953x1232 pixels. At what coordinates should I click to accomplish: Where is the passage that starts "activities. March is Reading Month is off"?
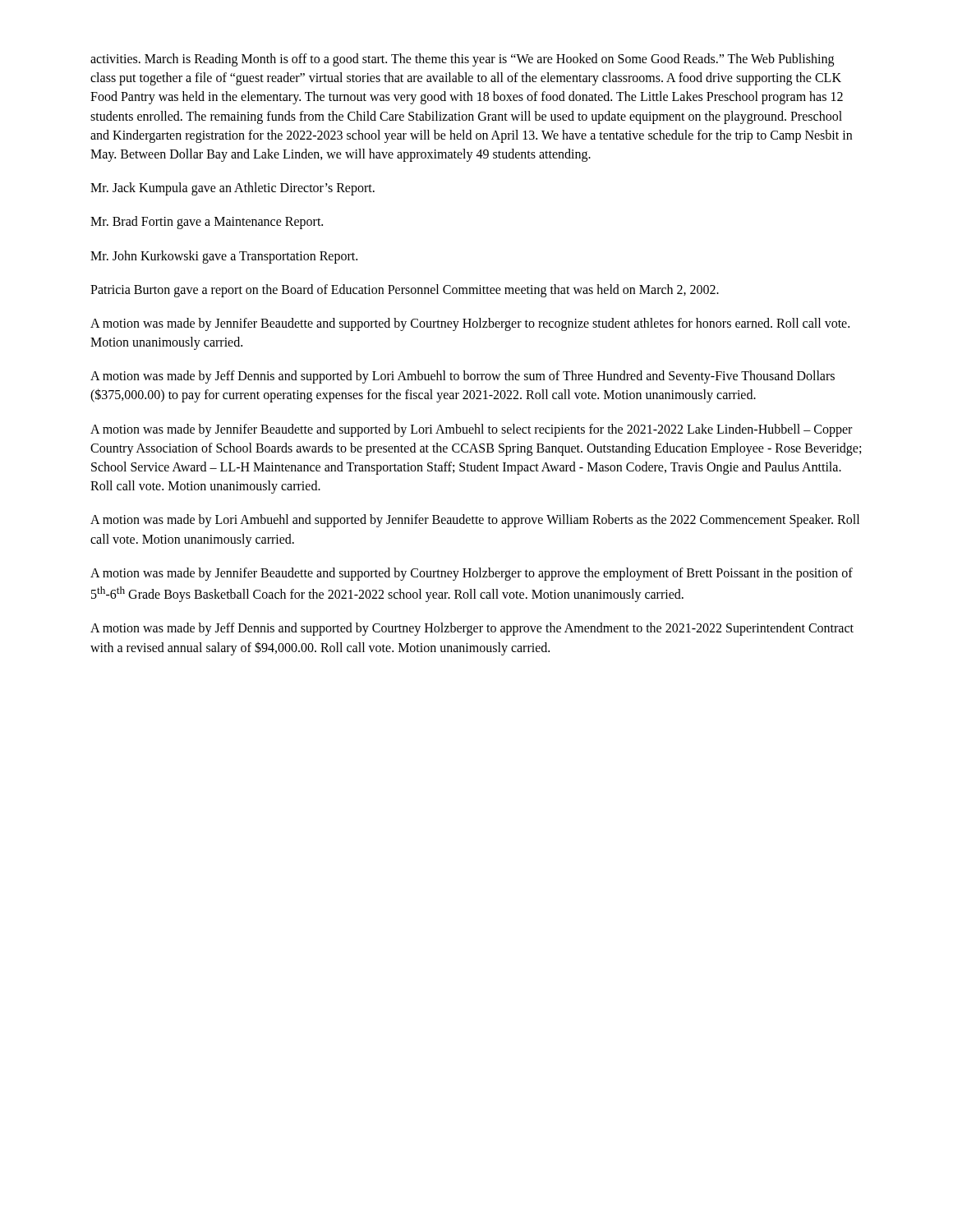point(471,106)
